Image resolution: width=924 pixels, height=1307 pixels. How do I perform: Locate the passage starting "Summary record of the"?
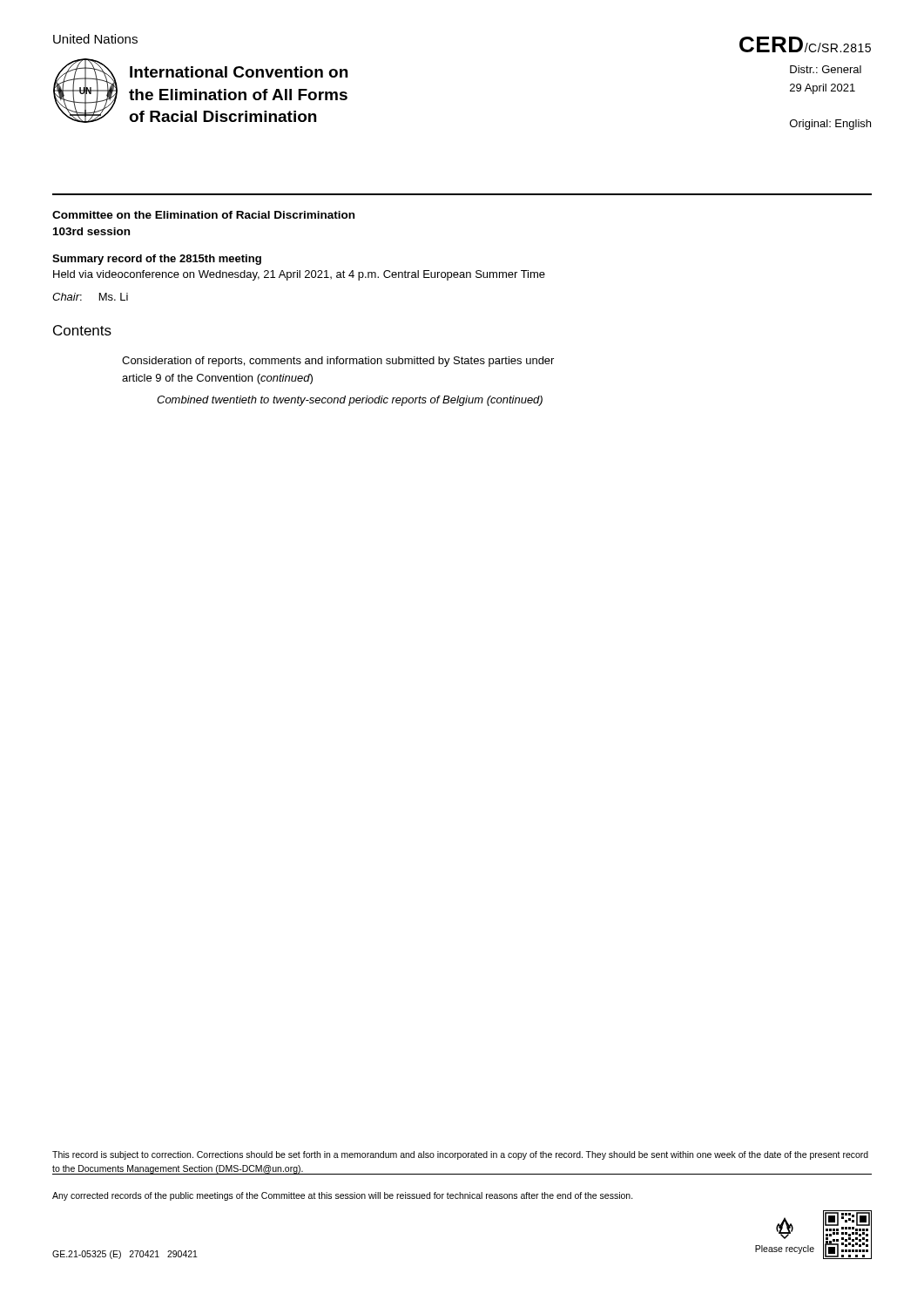(299, 266)
